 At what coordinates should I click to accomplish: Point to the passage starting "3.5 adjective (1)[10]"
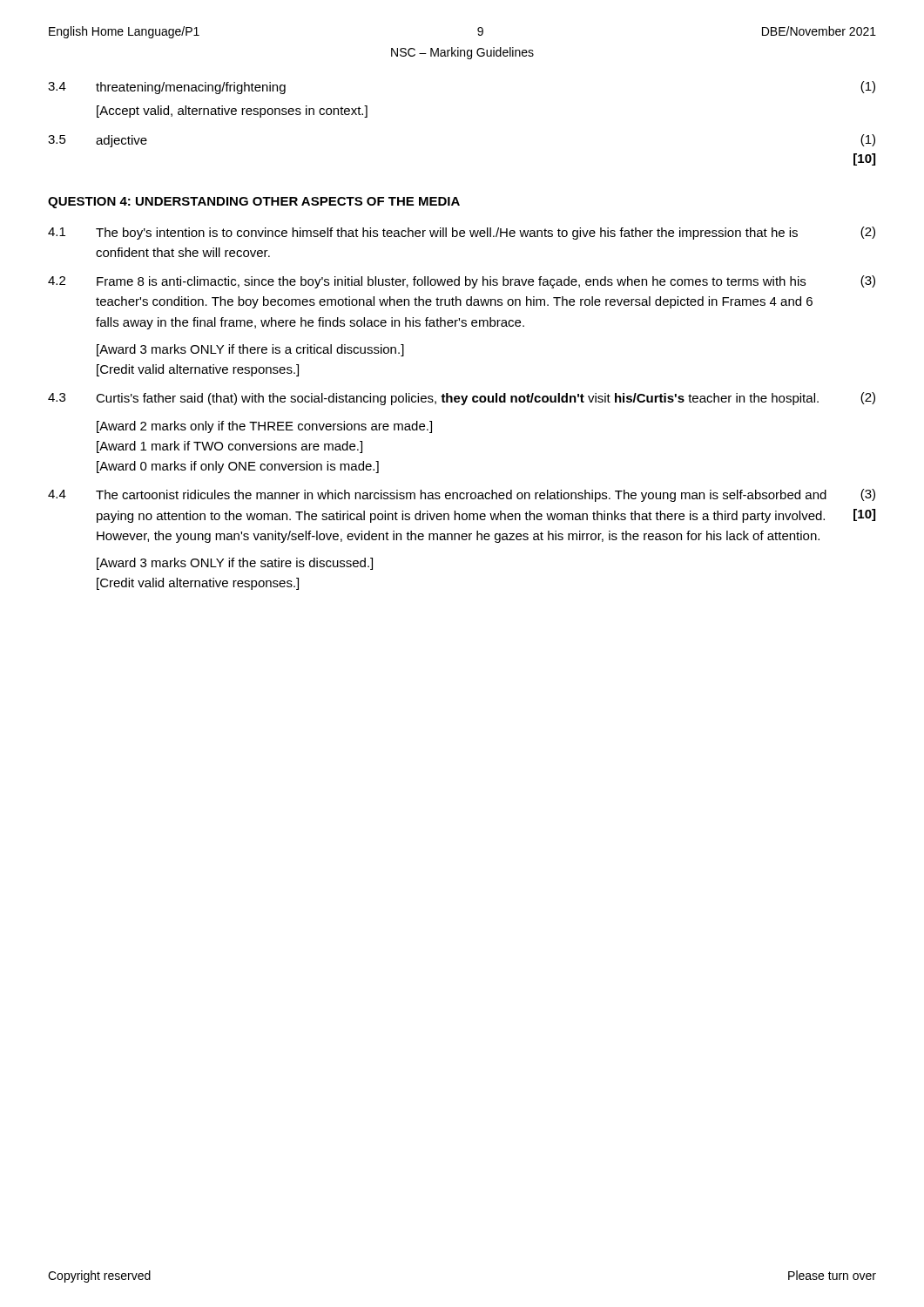pyautogui.click(x=122, y=141)
